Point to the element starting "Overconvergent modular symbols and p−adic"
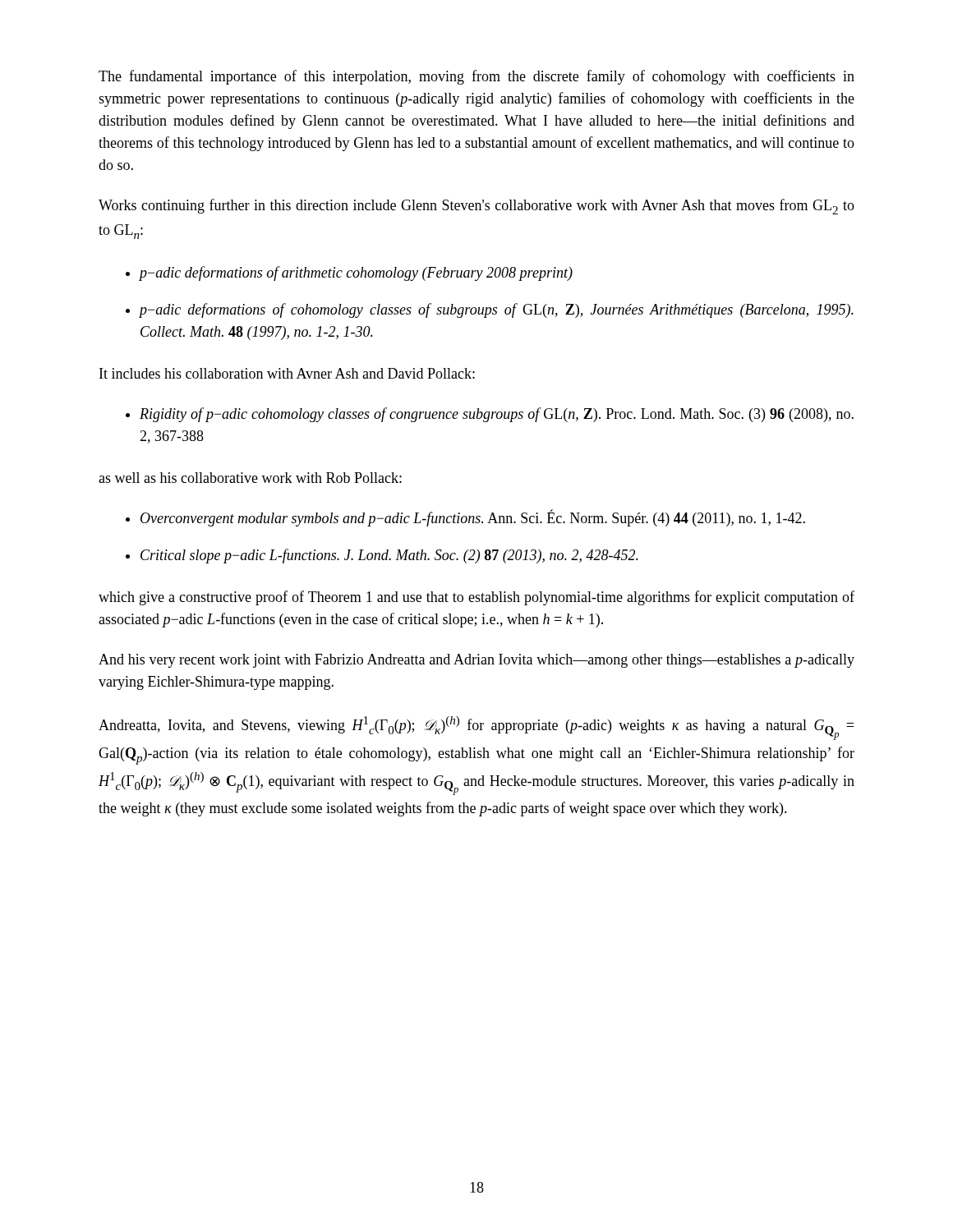The height and width of the screenshot is (1232, 953). [x=476, y=519]
